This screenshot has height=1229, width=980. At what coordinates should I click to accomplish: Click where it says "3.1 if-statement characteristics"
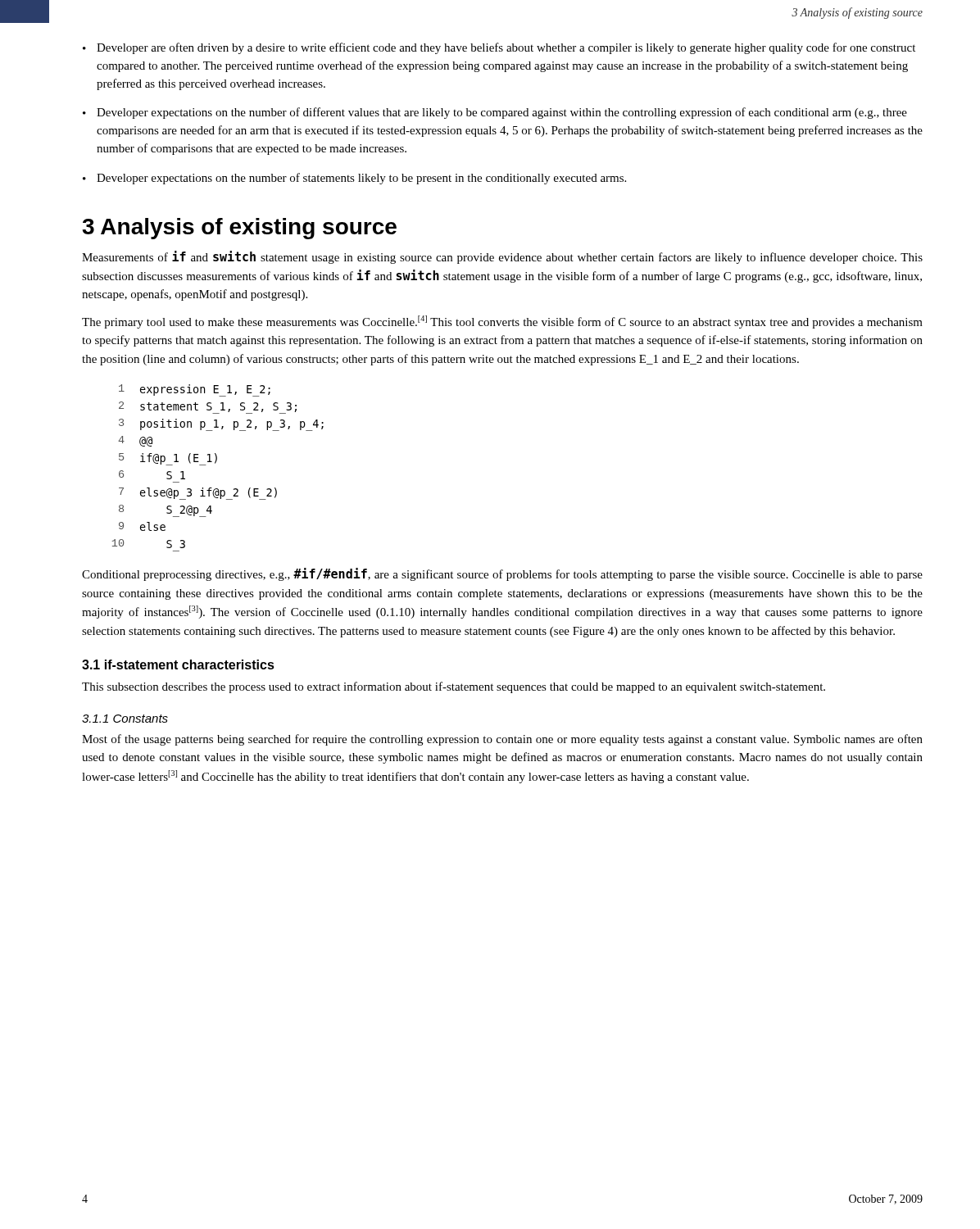click(x=178, y=665)
